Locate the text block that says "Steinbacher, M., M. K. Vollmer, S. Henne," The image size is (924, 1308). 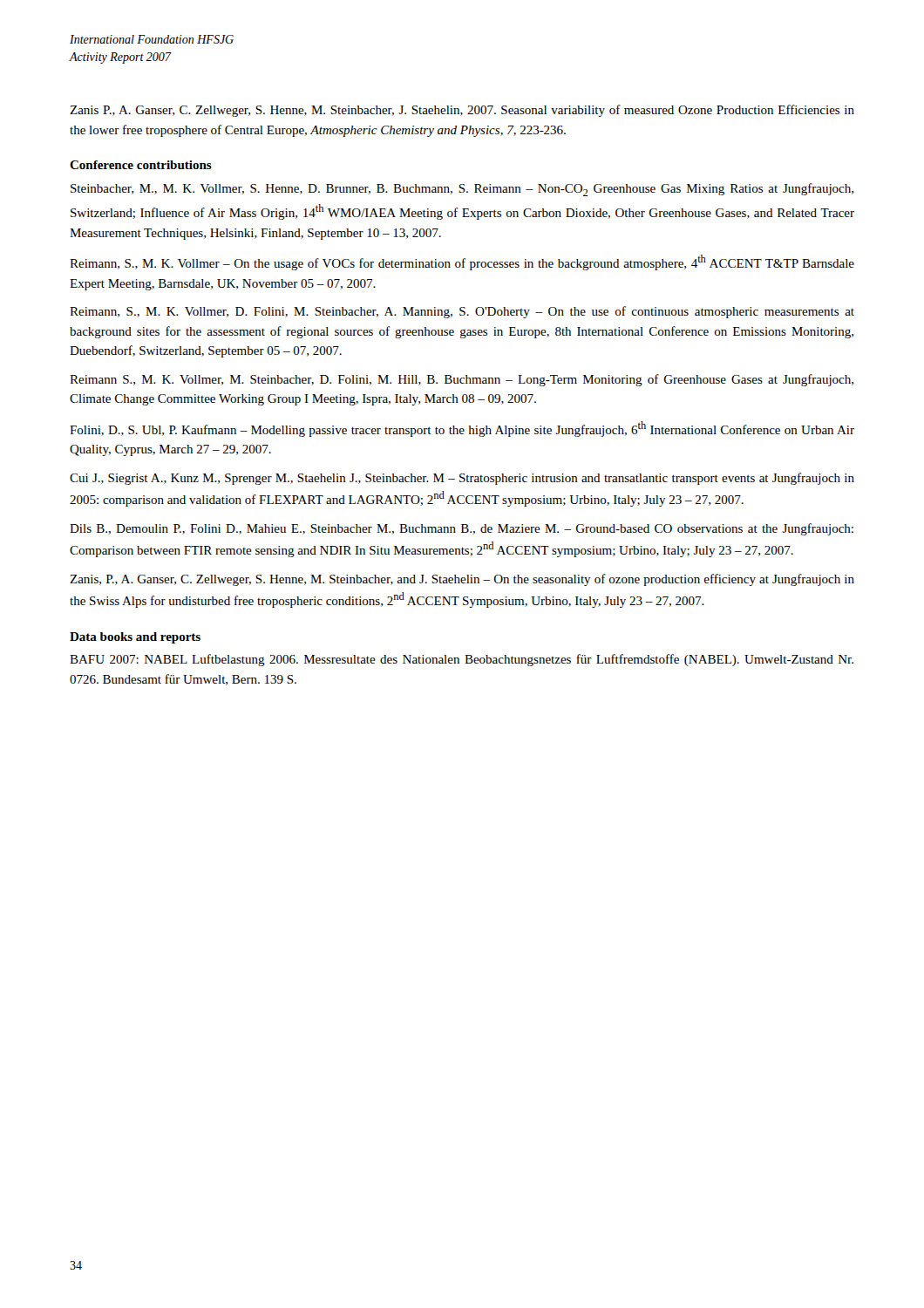[462, 210]
